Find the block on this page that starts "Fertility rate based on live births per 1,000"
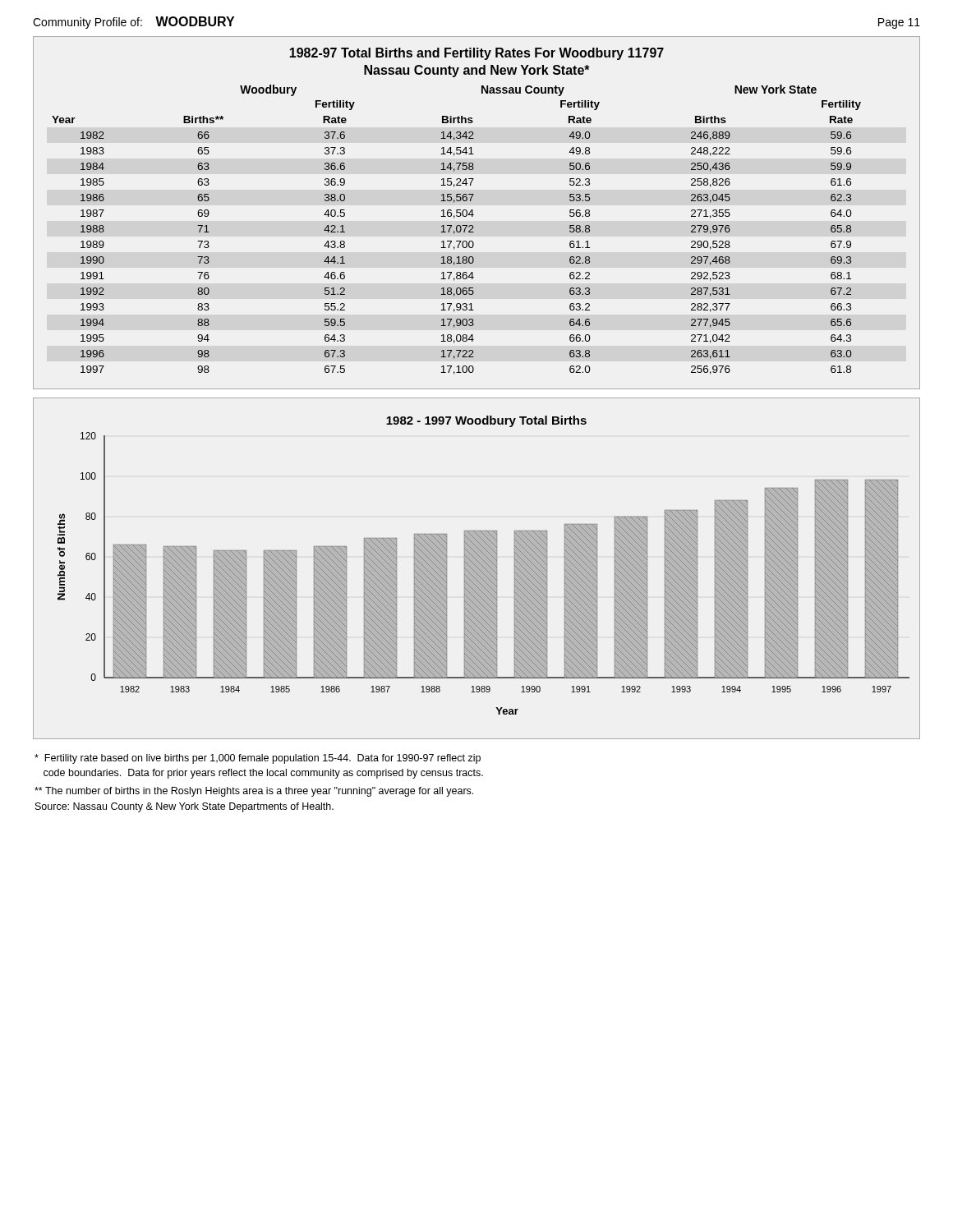This screenshot has width=953, height=1232. (259, 765)
